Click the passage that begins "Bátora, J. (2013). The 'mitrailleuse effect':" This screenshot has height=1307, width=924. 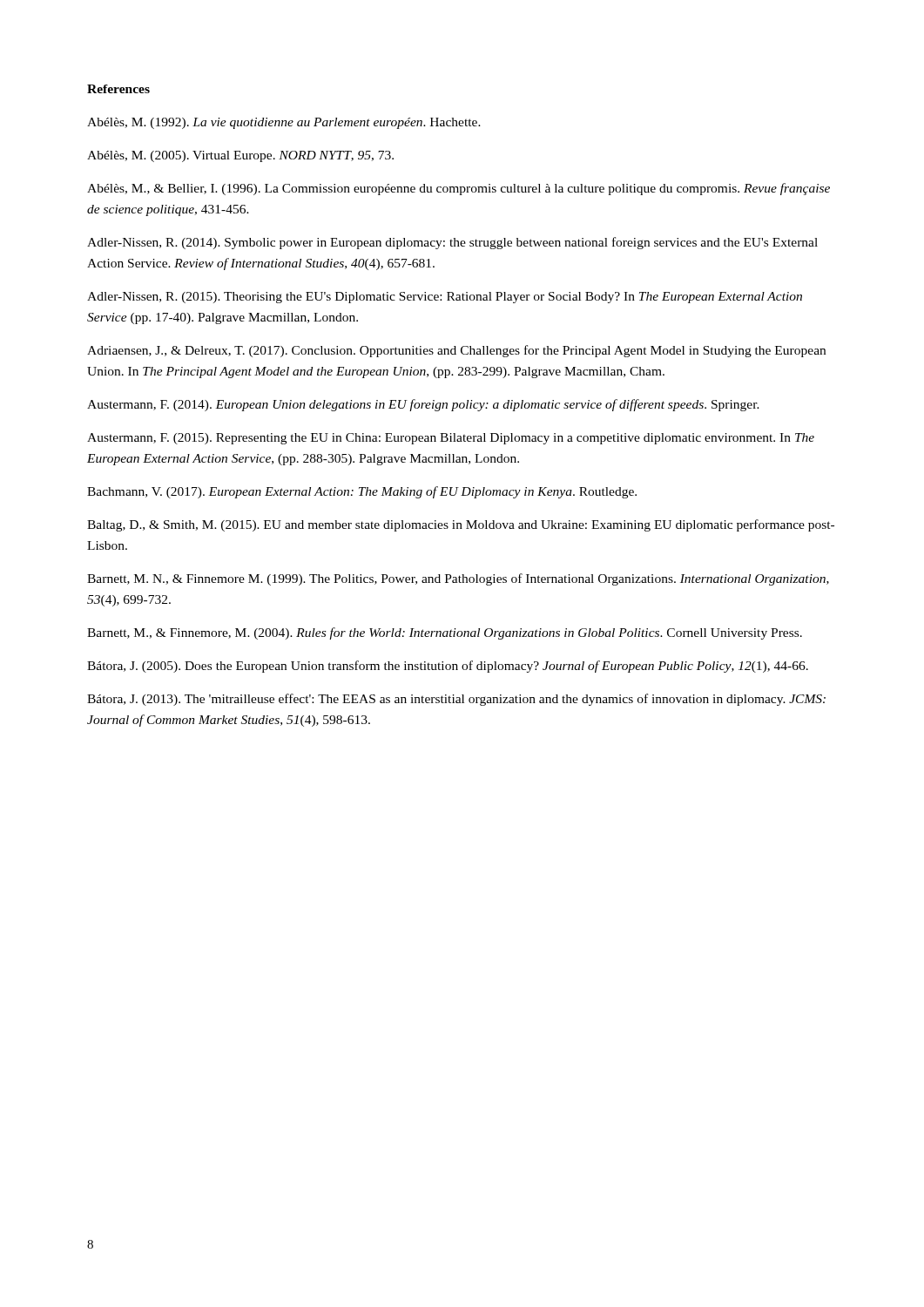click(457, 709)
